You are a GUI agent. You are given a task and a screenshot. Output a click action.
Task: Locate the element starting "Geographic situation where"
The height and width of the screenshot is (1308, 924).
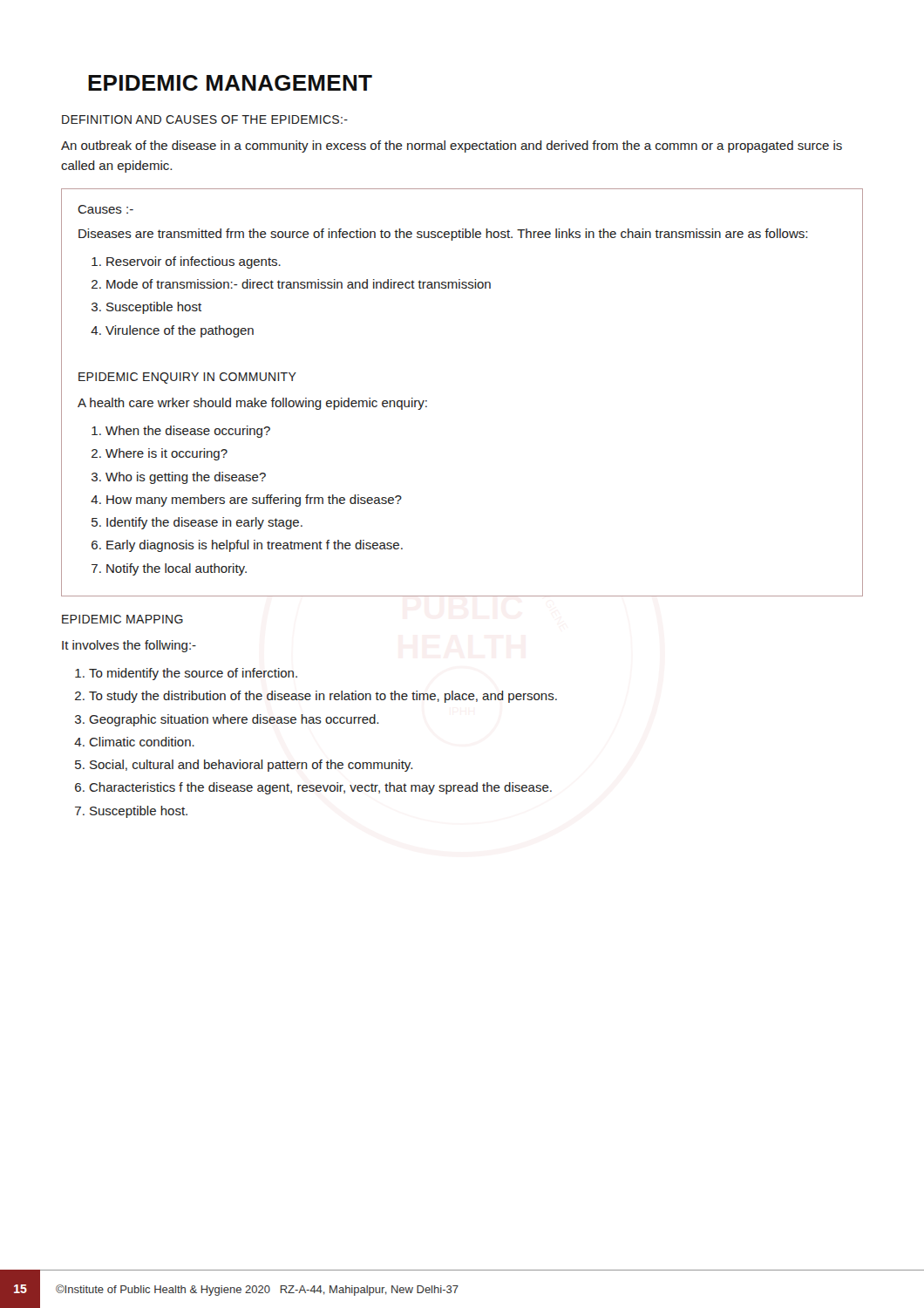tap(234, 719)
